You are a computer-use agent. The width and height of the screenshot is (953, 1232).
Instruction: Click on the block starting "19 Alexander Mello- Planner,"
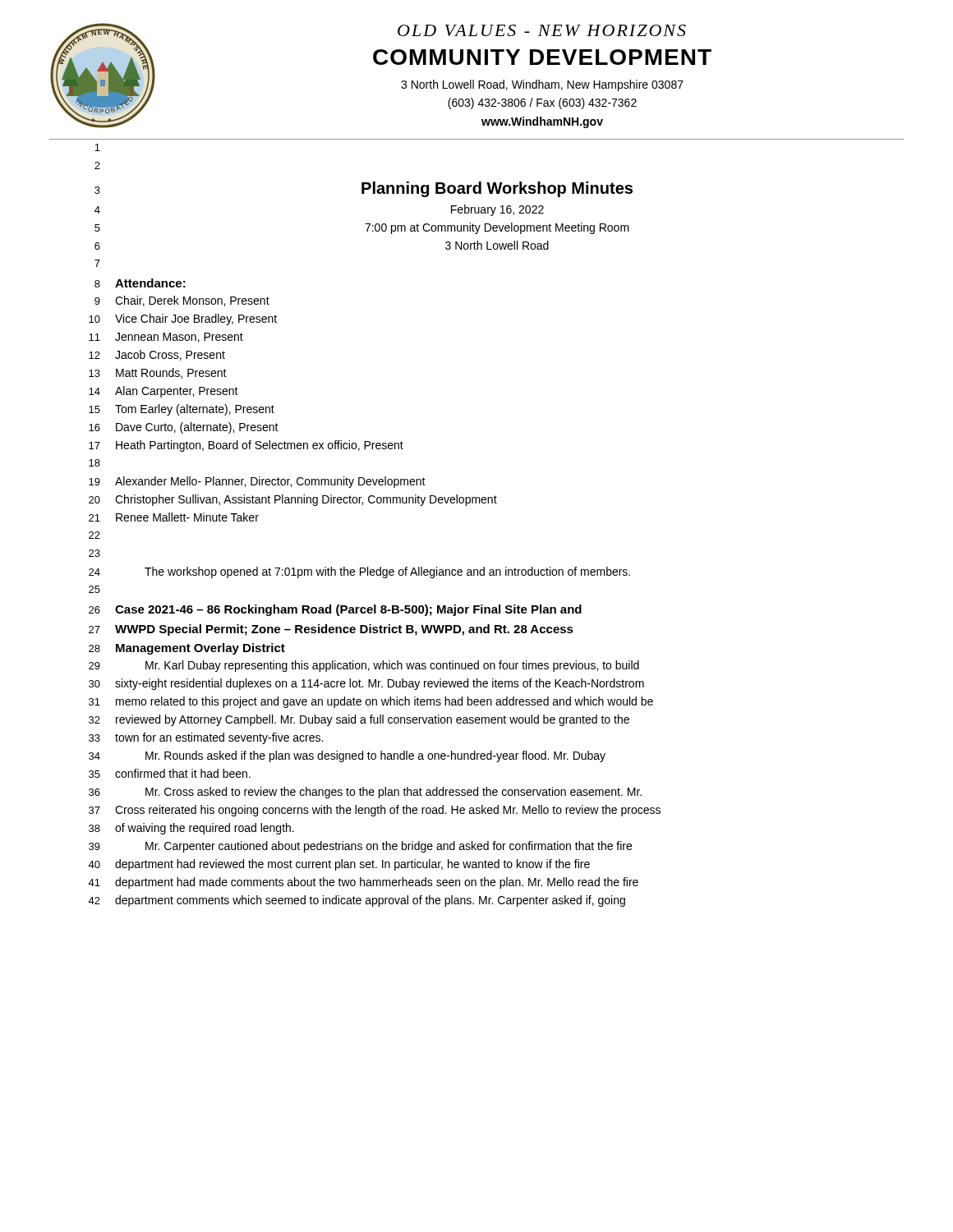coord(257,482)
